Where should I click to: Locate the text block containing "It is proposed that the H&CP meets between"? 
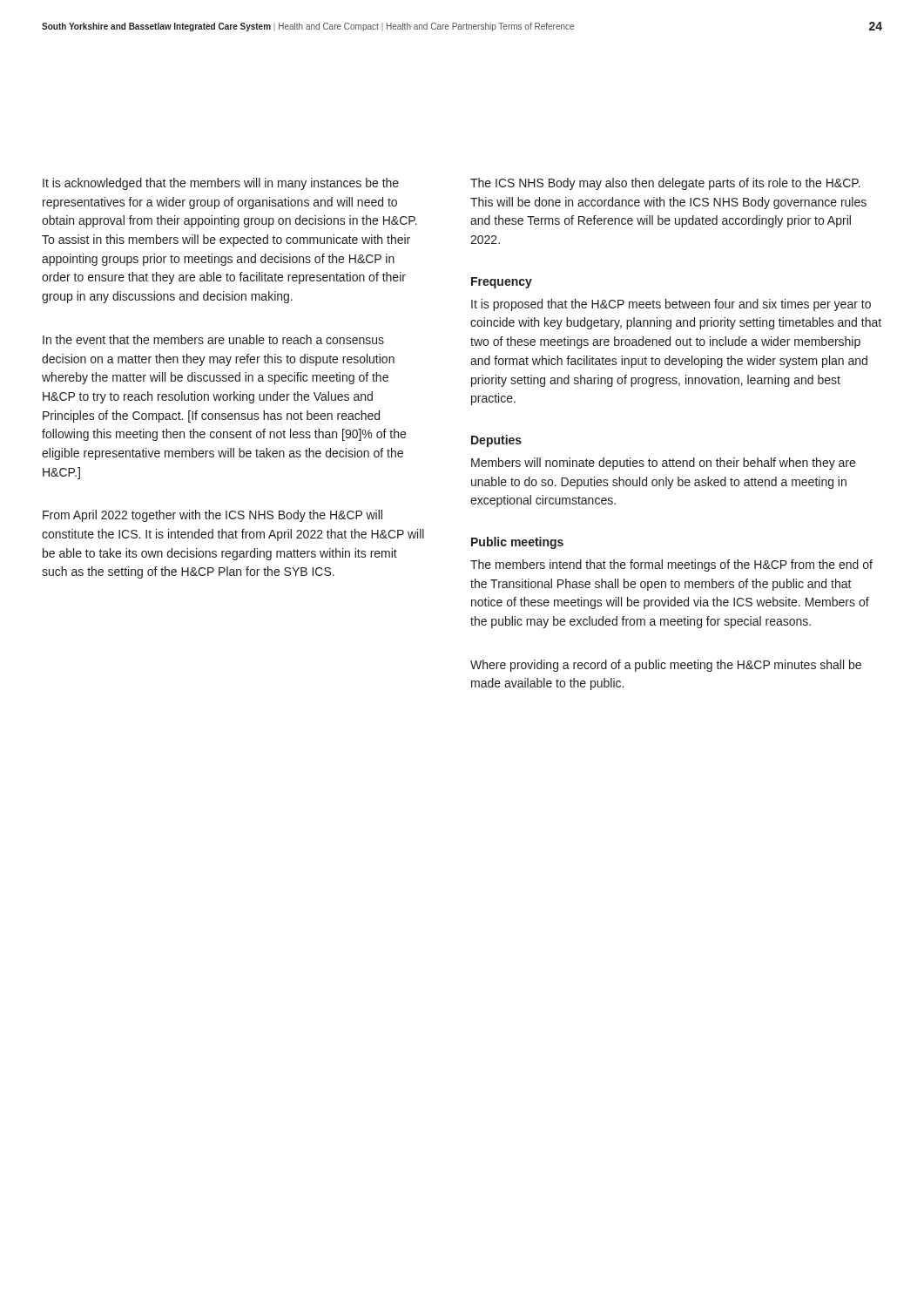(x=676, y=351)
